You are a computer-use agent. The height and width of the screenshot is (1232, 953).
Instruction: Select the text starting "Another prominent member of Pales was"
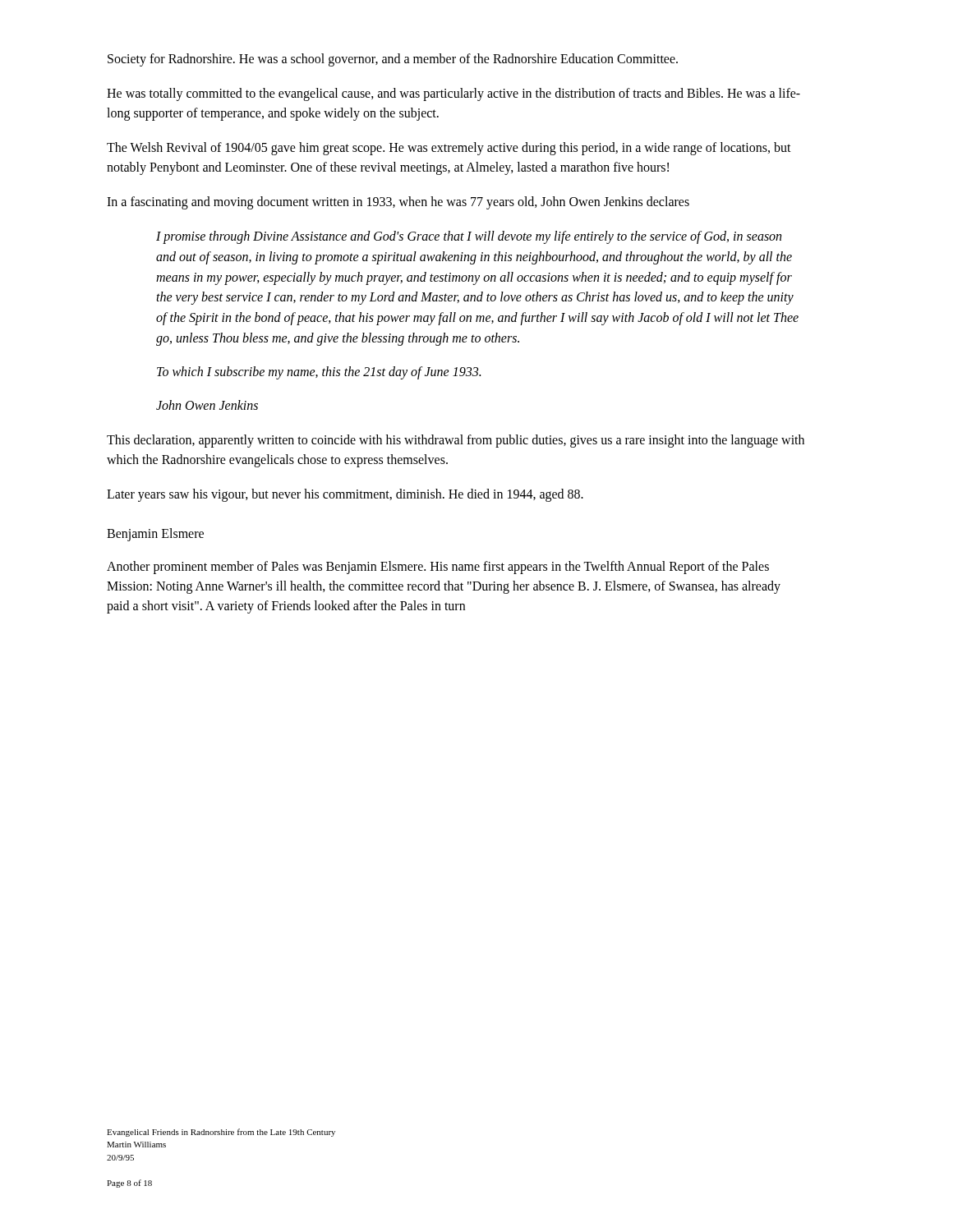pyautogui.click(x=456, y=587)
